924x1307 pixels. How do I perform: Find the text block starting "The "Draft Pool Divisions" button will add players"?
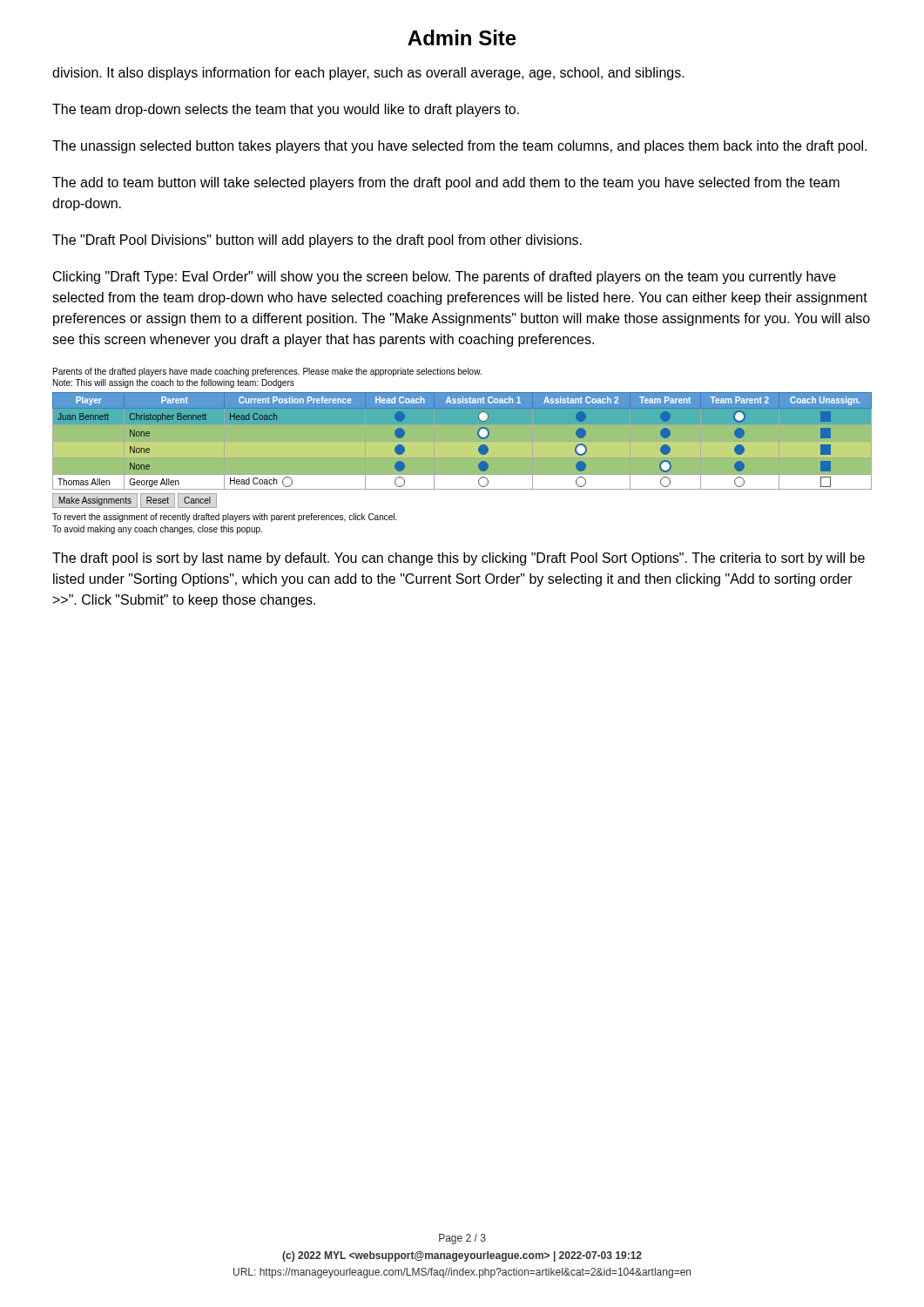(317, 240)
